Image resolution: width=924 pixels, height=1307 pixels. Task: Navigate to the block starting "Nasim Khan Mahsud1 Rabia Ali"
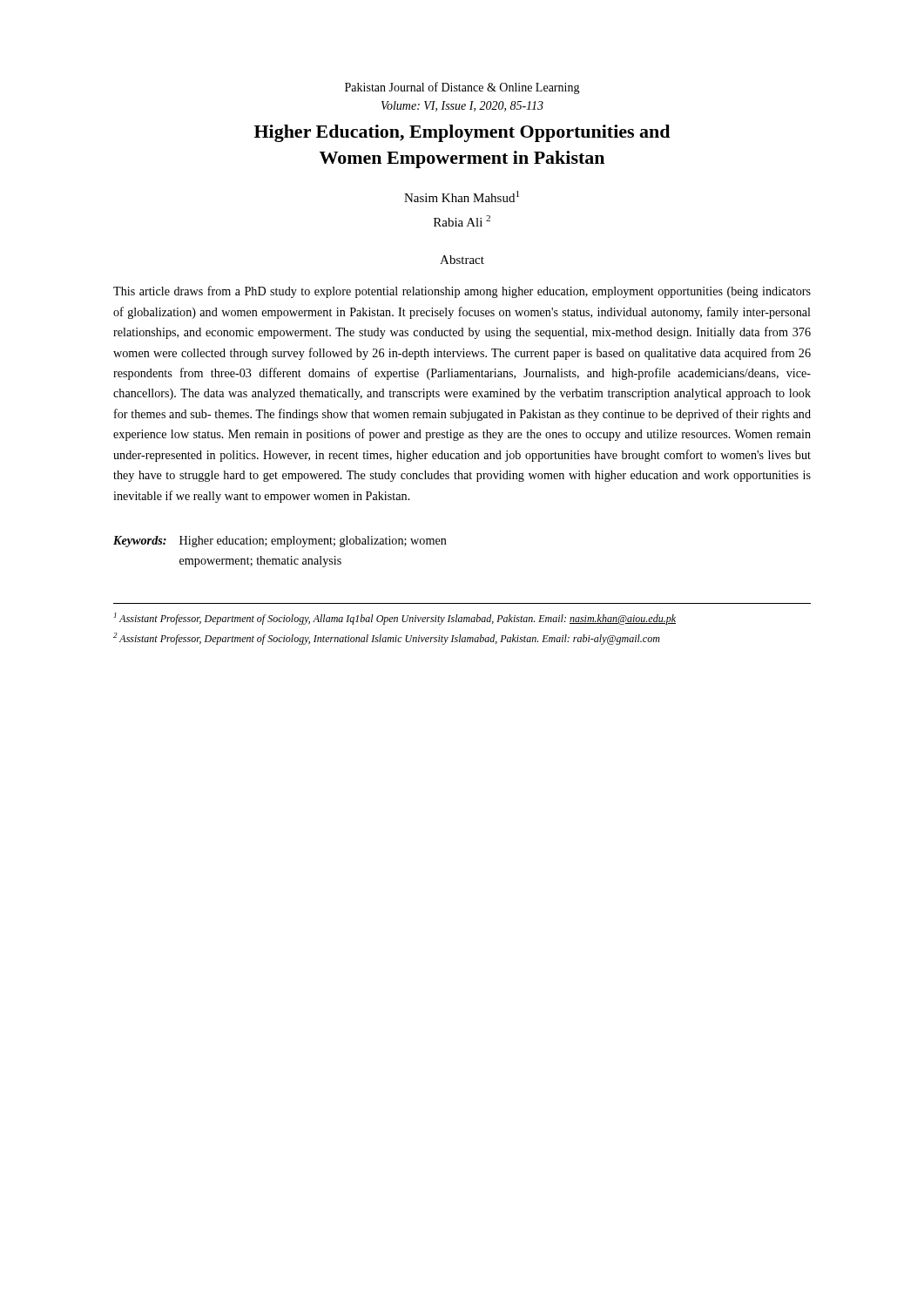pos(462,209)
